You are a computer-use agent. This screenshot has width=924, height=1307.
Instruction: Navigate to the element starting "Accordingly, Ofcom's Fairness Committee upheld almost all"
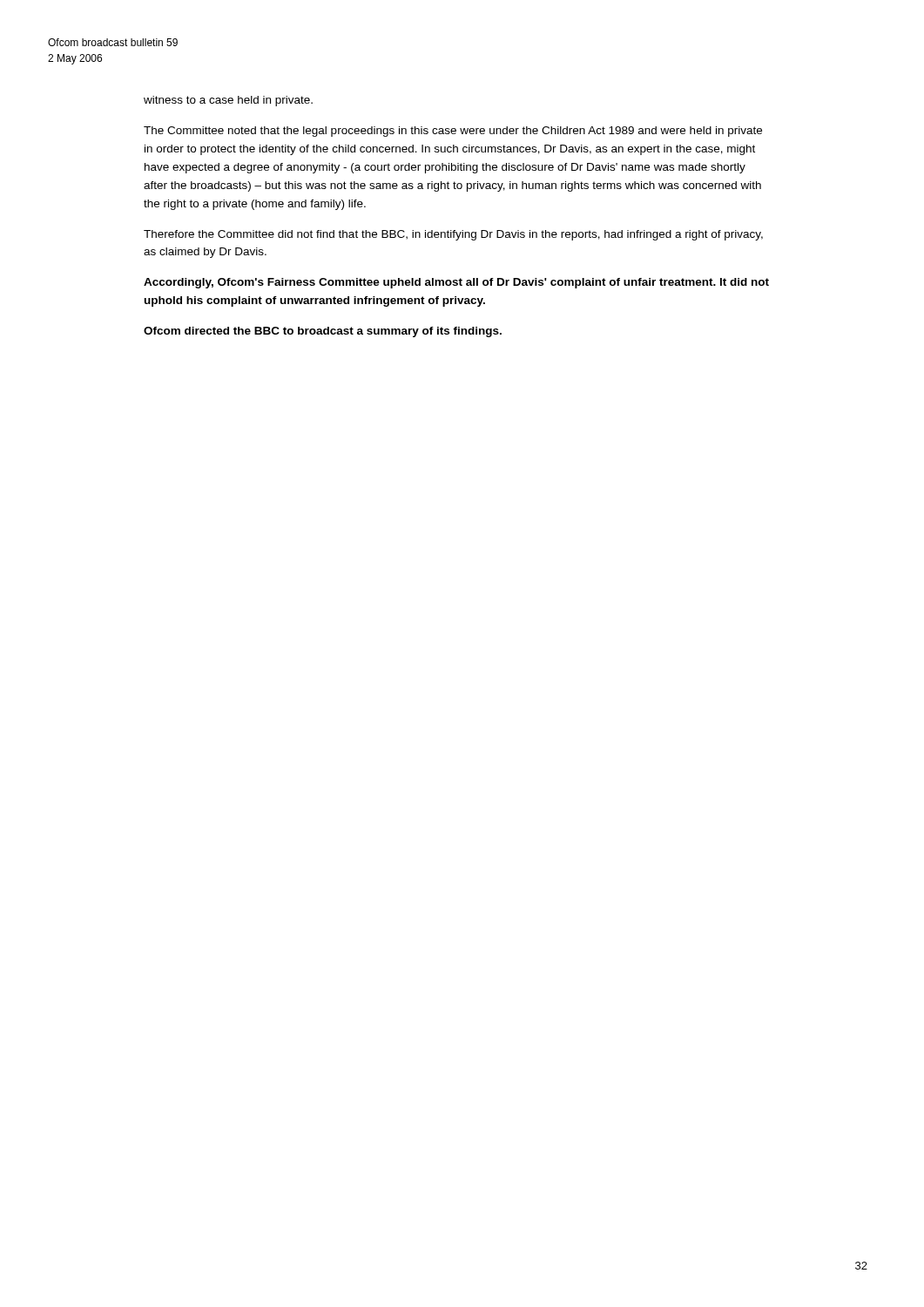[x=456, y=291]
